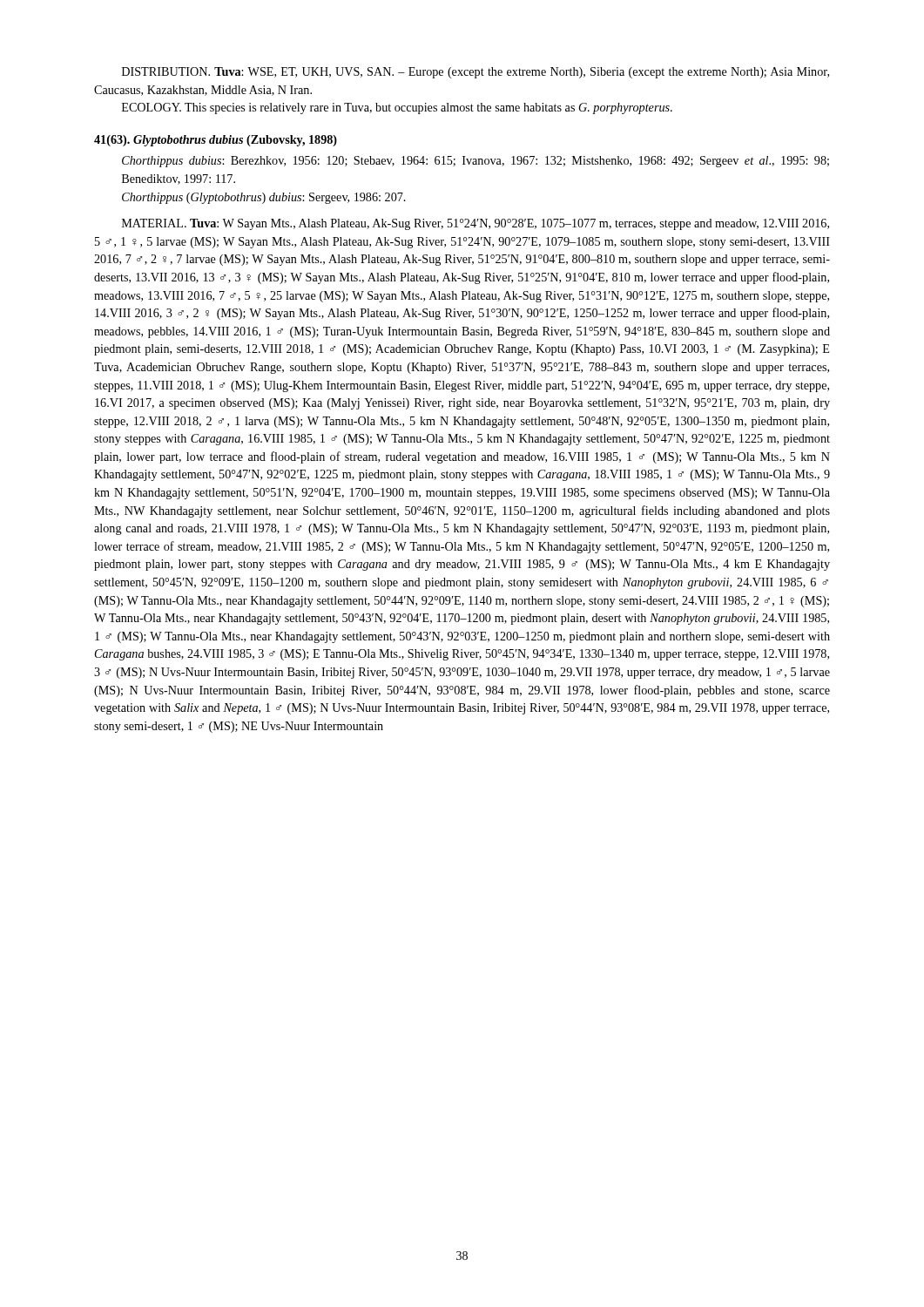This screenshot has height=1307, width=924.
Task: Find the block on this page that starts "MATERIAL. Tuva: W Sayan Mts., Alash Plateau, Ak-Sug"
Action: tap(462, 474)
